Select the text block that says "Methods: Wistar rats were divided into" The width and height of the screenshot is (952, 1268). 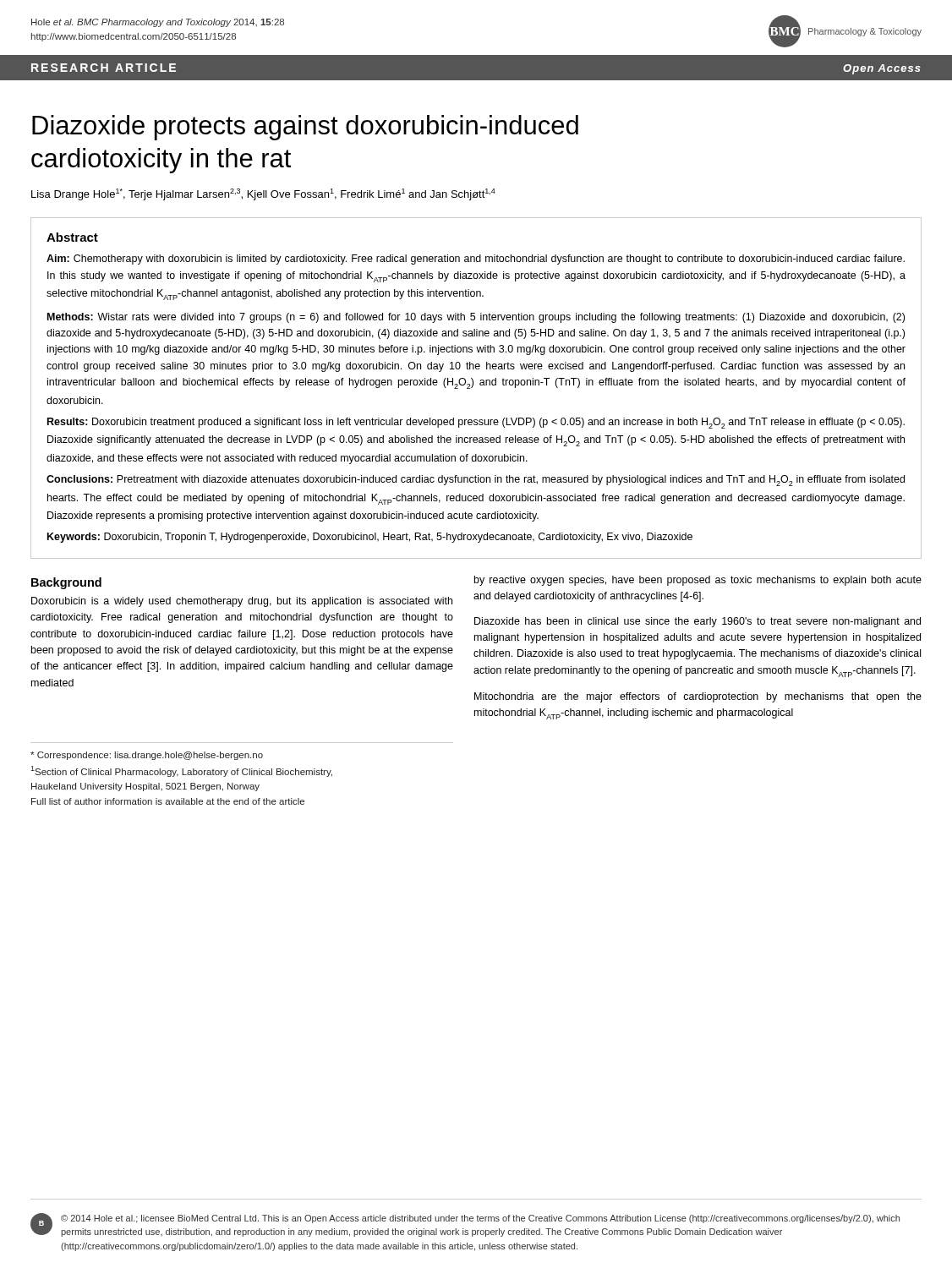pos(476,358)
